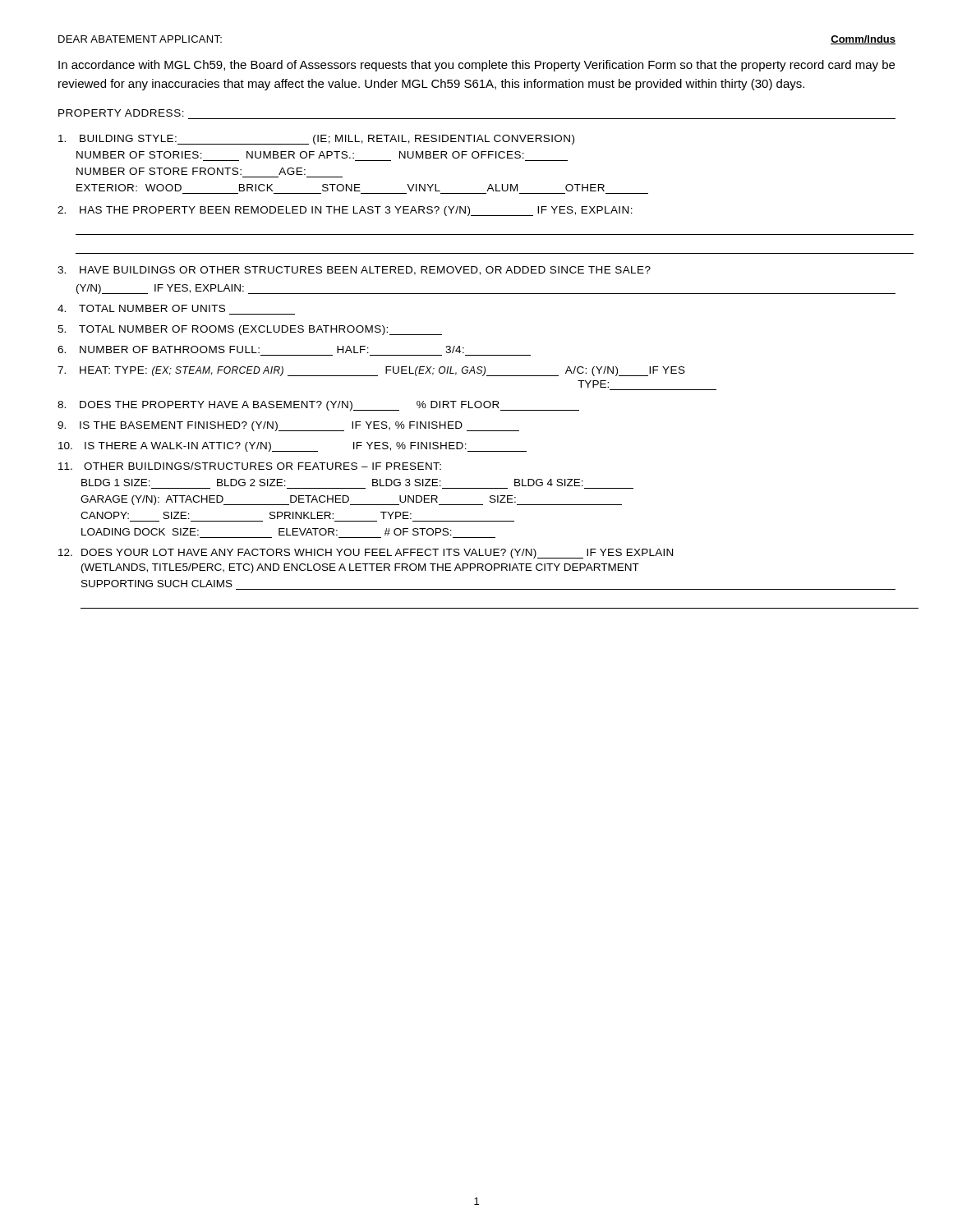Navigate to the element starting "7. HEAT: TYPE: (ex;"
The width and height of the screenshot is (953, 1232).
tap(476, 377)
